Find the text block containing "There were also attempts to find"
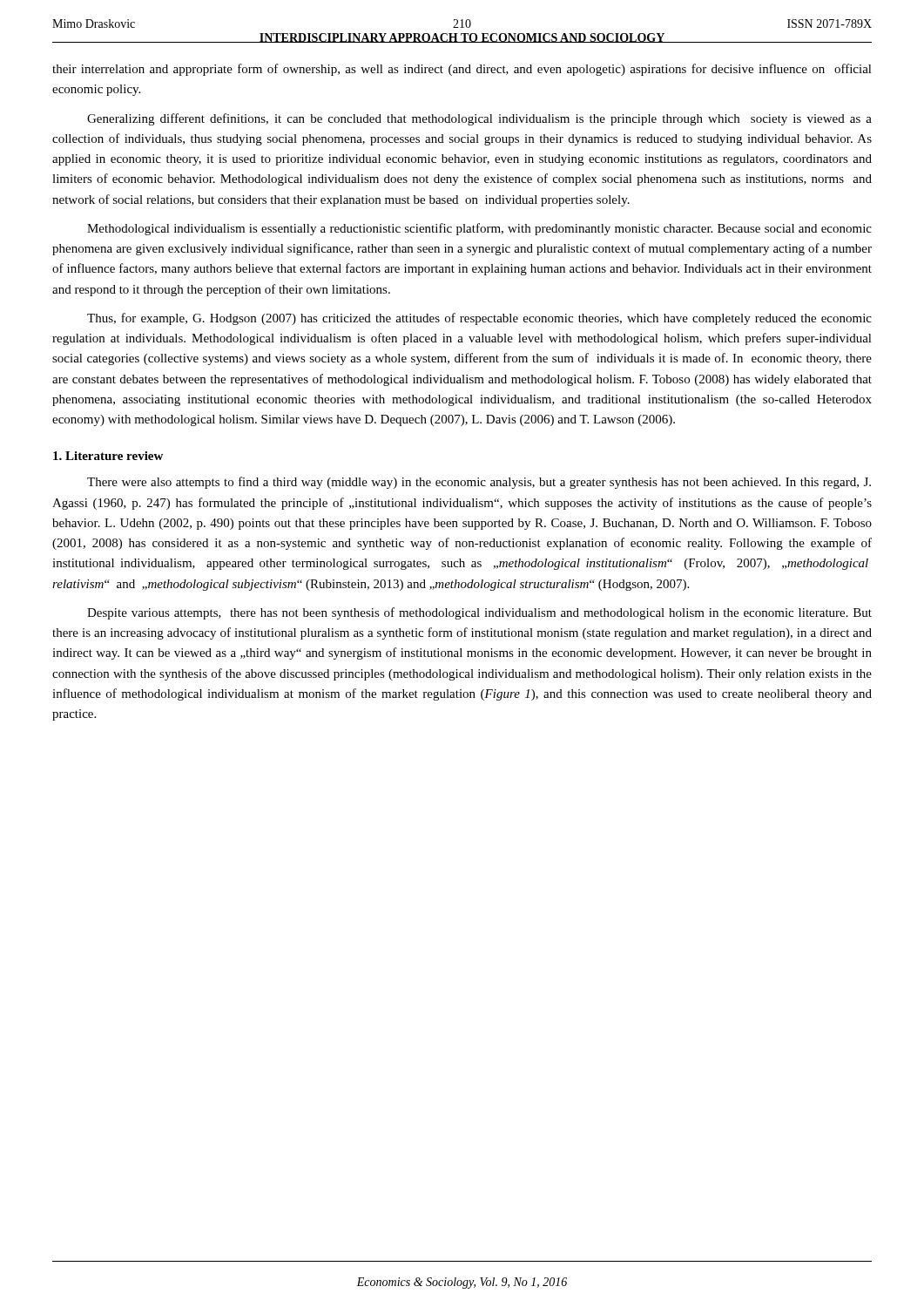Viewport: 924px width, 1307px height. point(462,533)
